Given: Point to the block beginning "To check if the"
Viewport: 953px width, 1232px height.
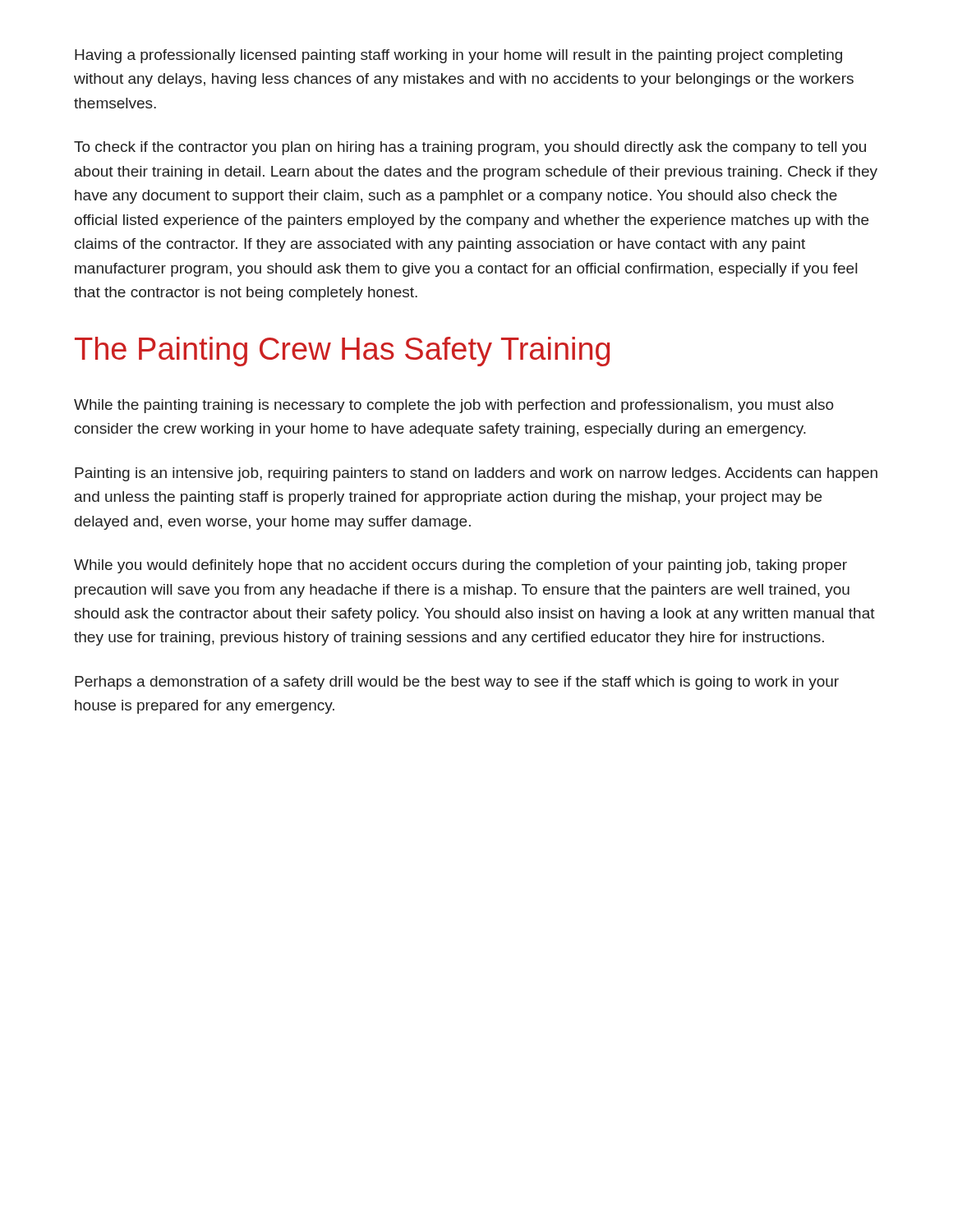Looking at the screenshot, I should [x=476, y=219].
